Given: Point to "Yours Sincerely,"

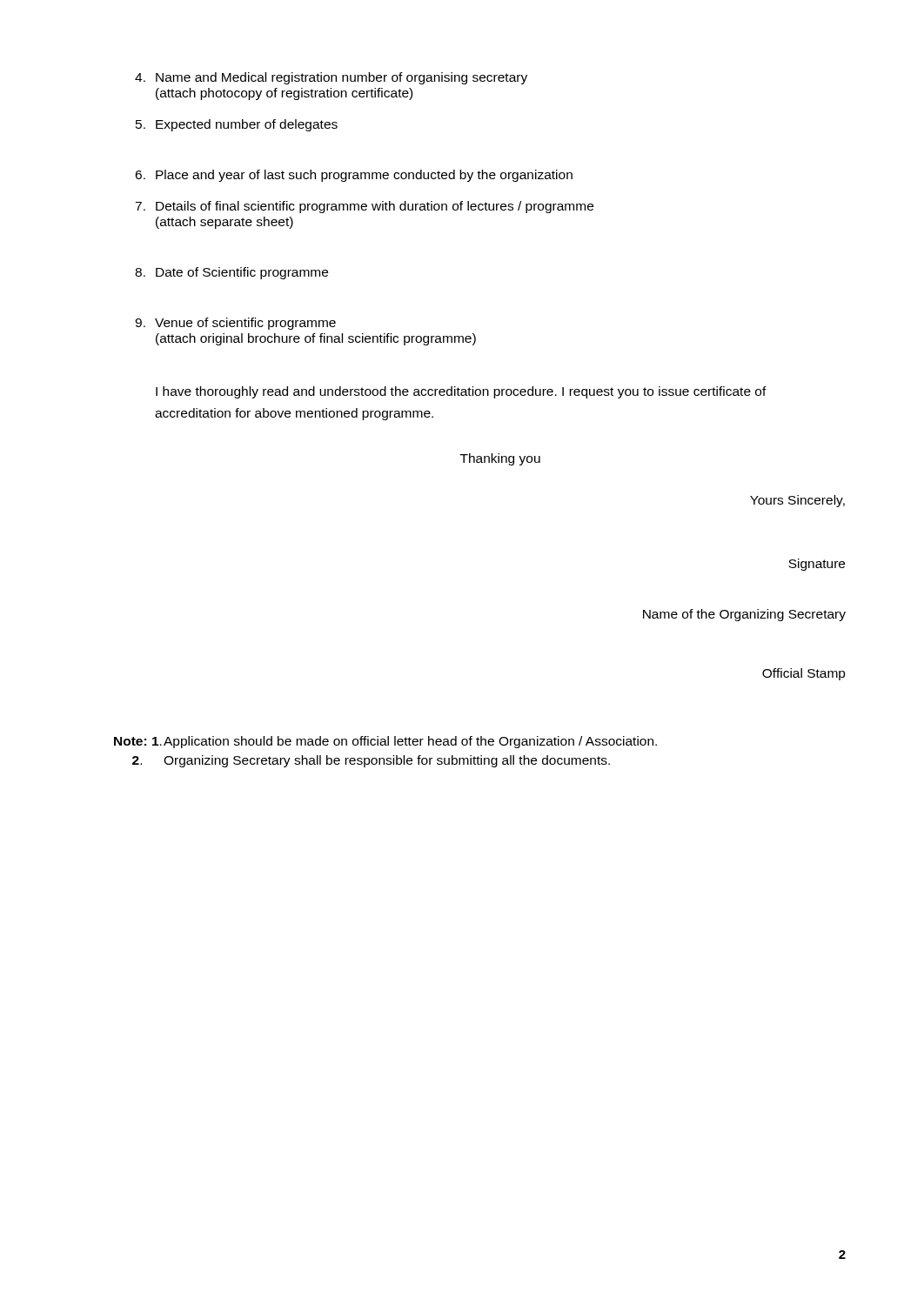Looking at the screenshot, I should (798, 499).
